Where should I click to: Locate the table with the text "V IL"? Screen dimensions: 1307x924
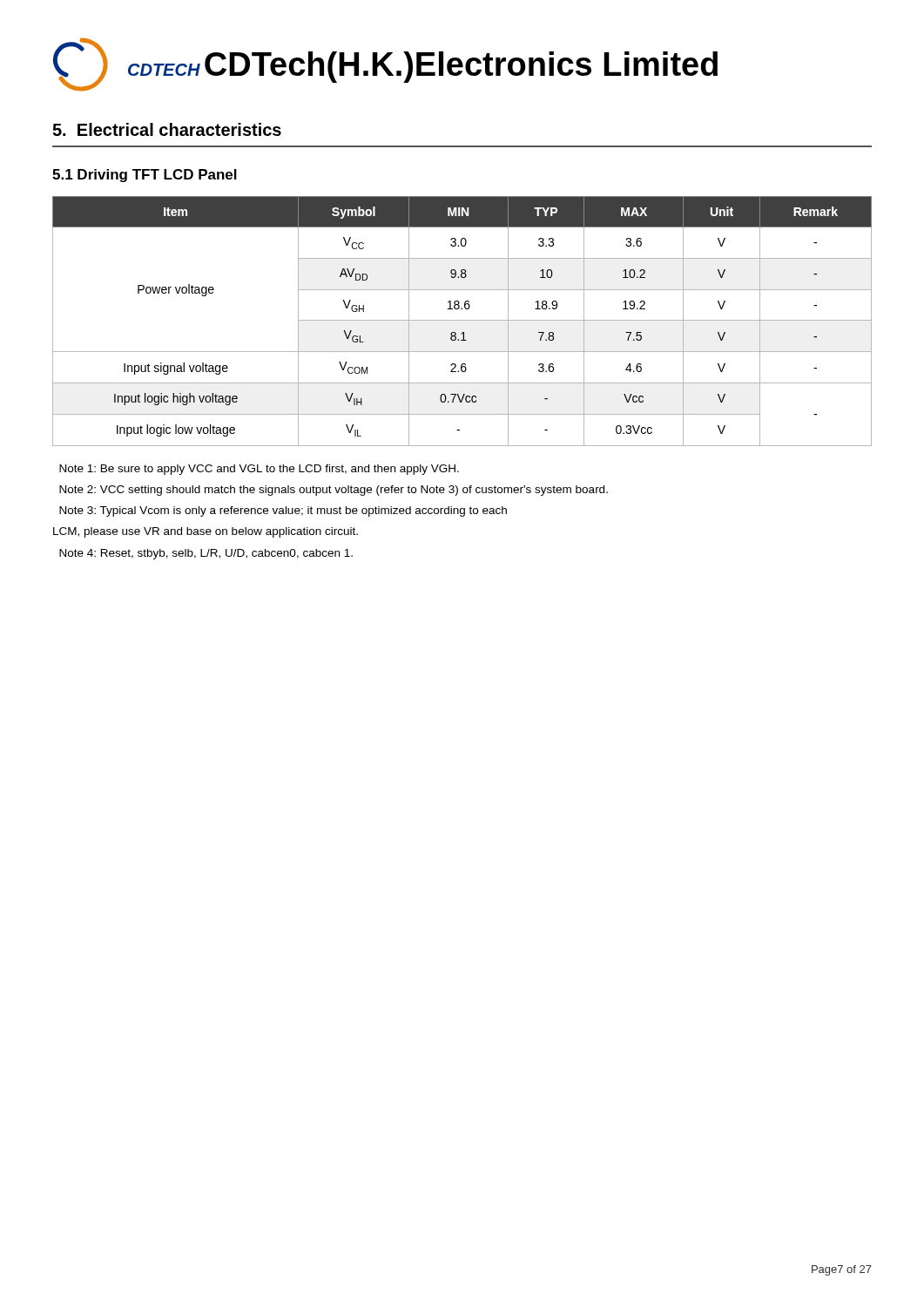pyautogui.click(x=462, y=321)
